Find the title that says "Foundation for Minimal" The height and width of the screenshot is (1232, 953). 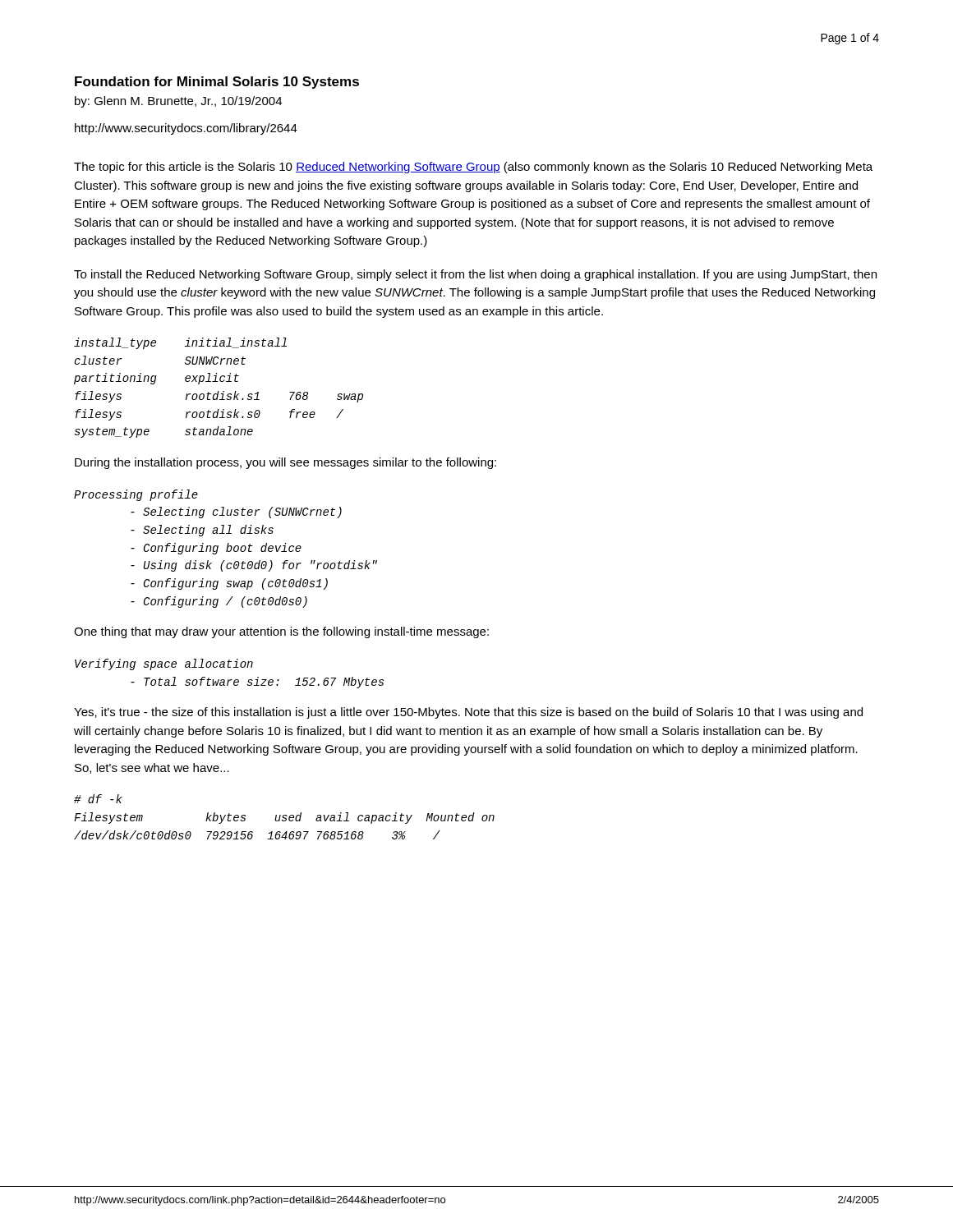coord(217,83)
